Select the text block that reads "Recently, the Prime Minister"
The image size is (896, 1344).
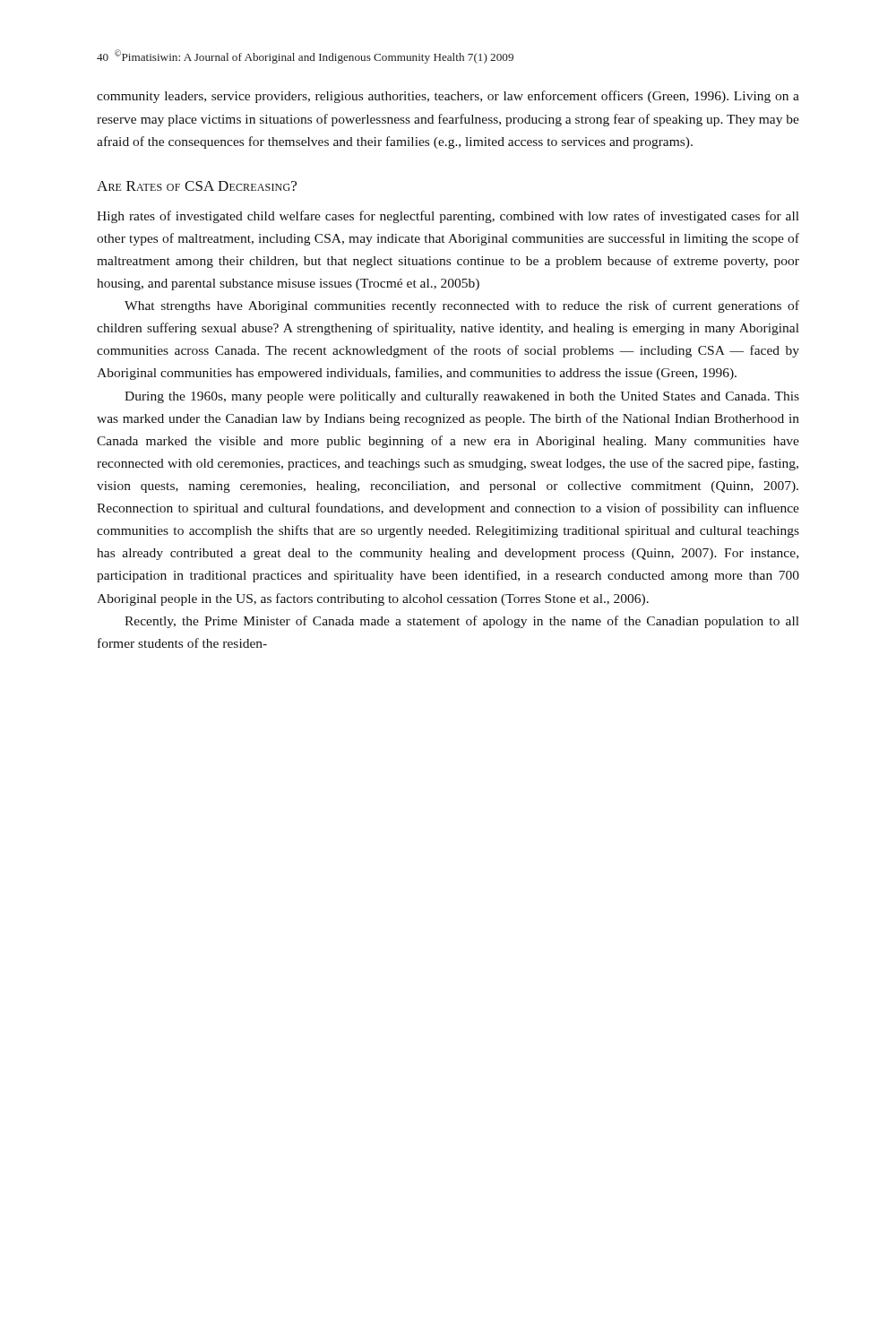(448, 631)
